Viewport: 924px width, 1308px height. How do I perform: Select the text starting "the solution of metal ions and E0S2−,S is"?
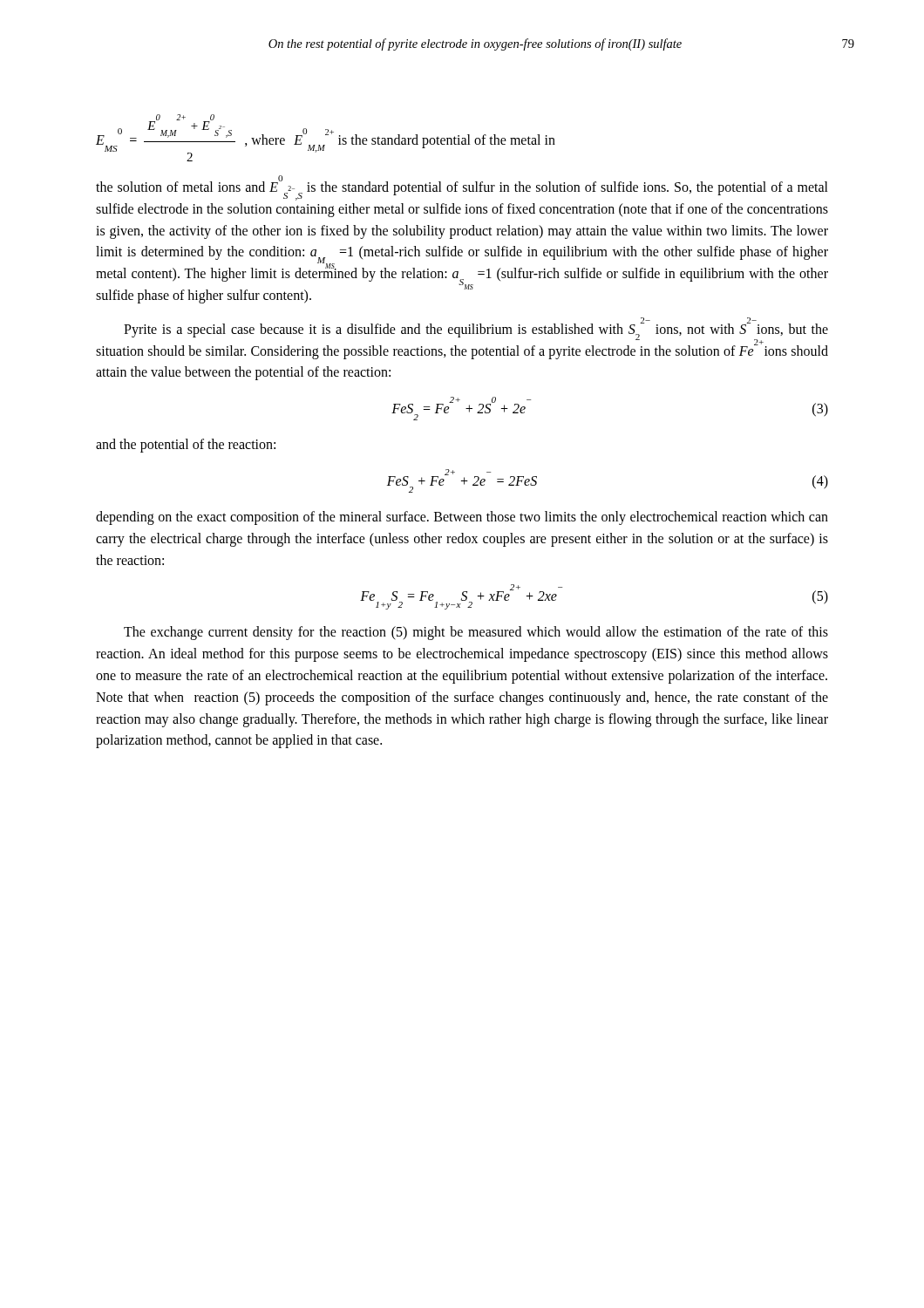click(462, 240)
